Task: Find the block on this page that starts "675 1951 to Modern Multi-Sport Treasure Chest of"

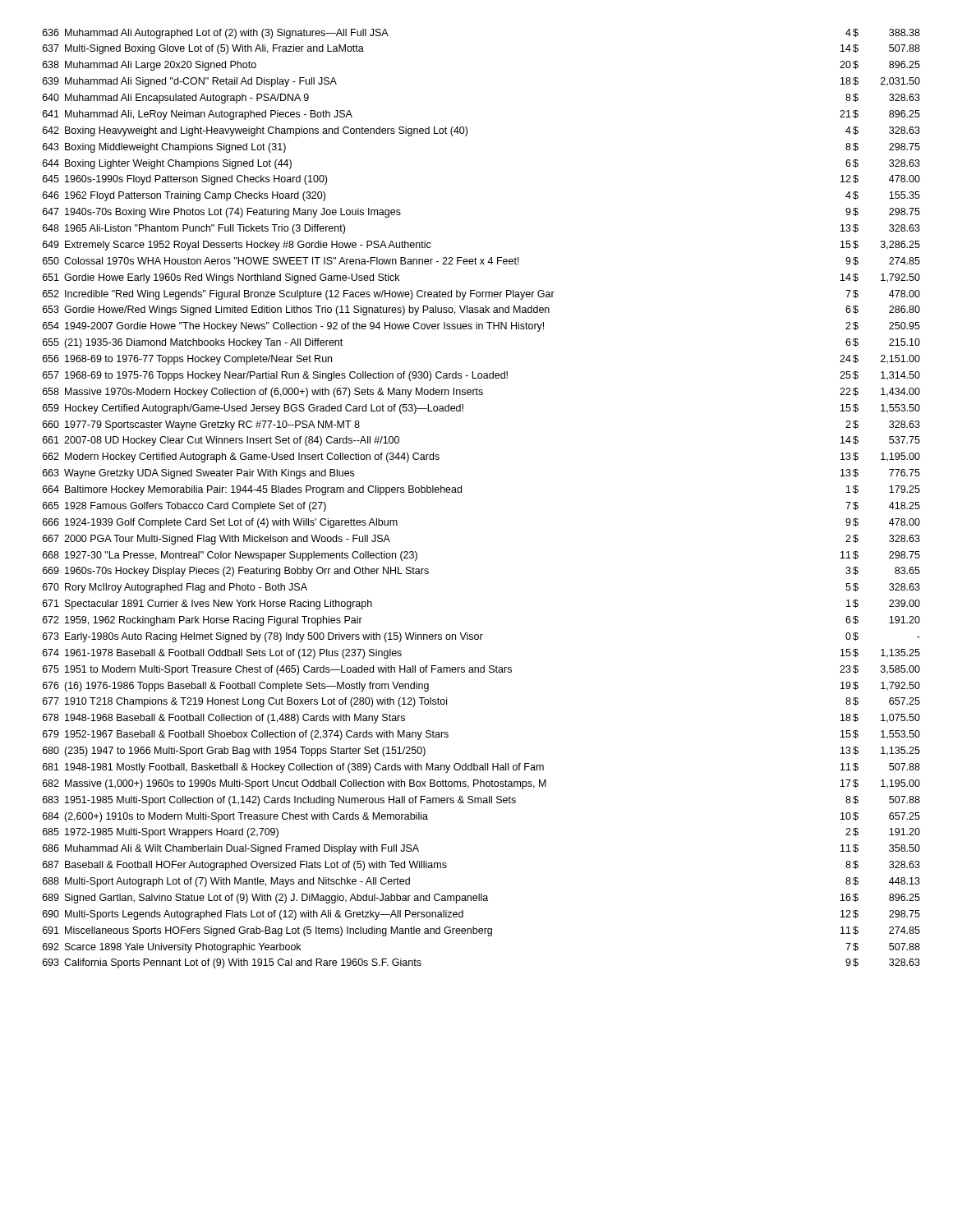Action: [x=476, y=669]
